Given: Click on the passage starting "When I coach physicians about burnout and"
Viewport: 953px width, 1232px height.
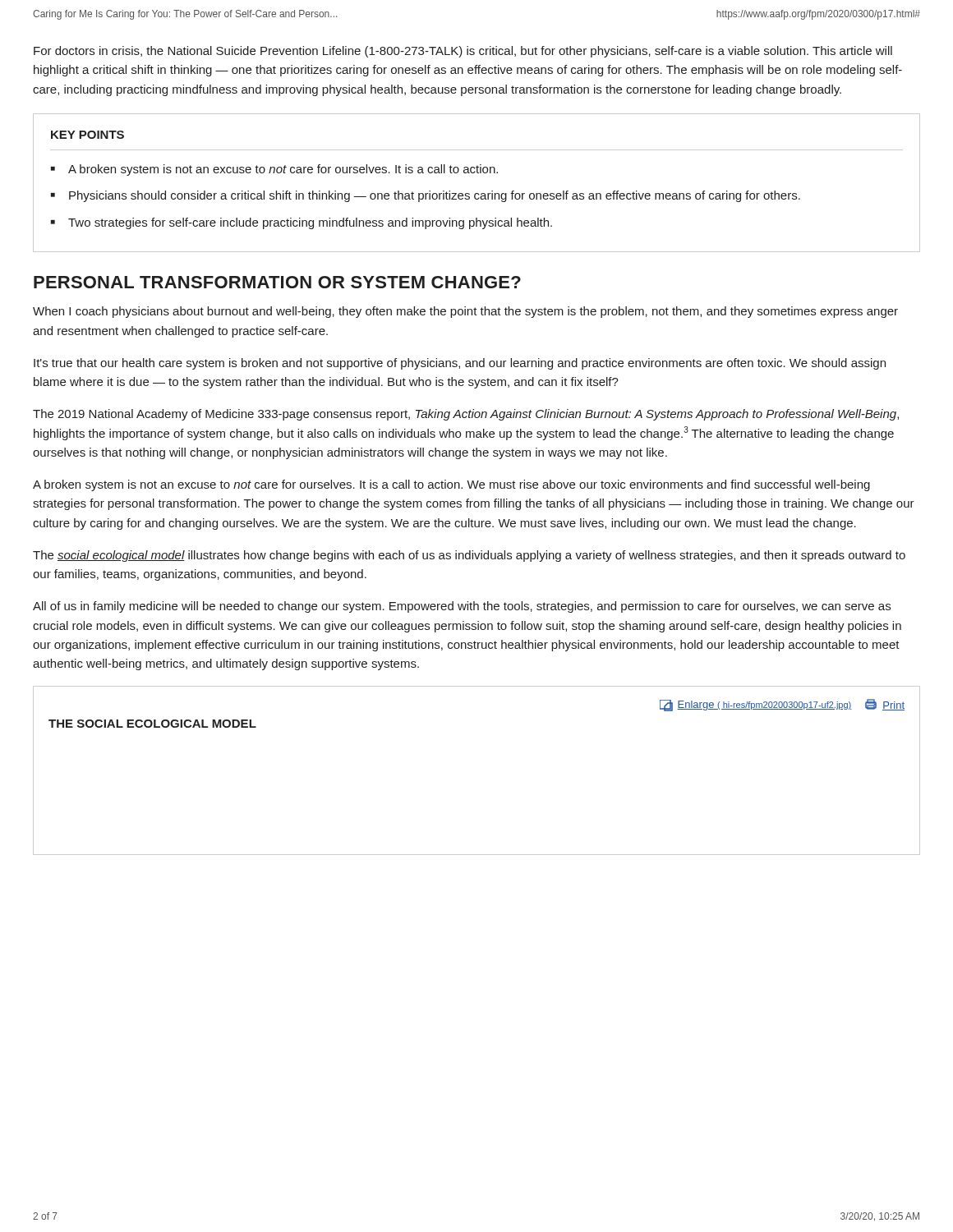Looking at the screenshot, I should (x=465, y=321).
